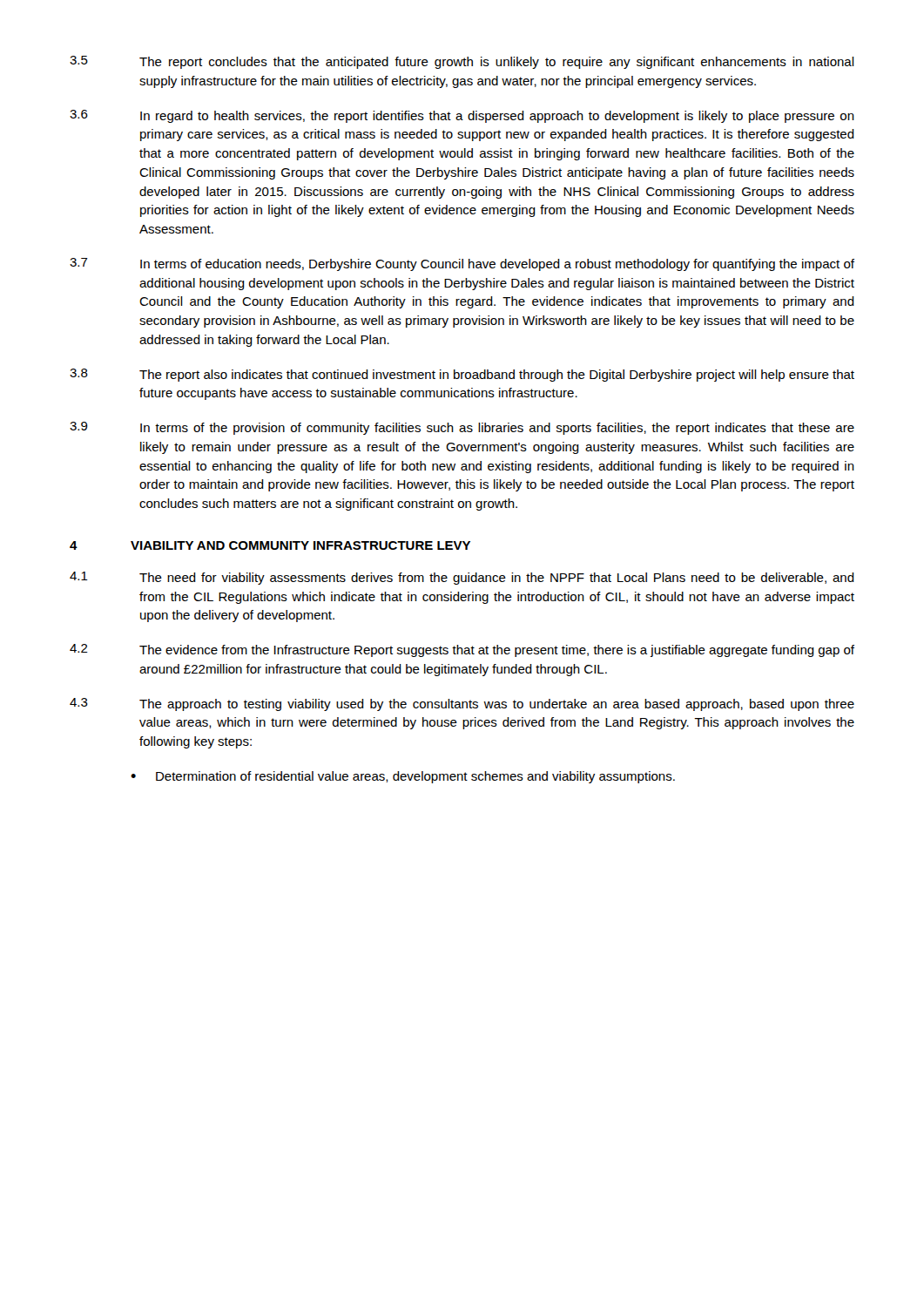
Task: Where is the passage that starts "3.6 In regard to health services, the"?
Action: pyautogui.click(x=462, y=172)
